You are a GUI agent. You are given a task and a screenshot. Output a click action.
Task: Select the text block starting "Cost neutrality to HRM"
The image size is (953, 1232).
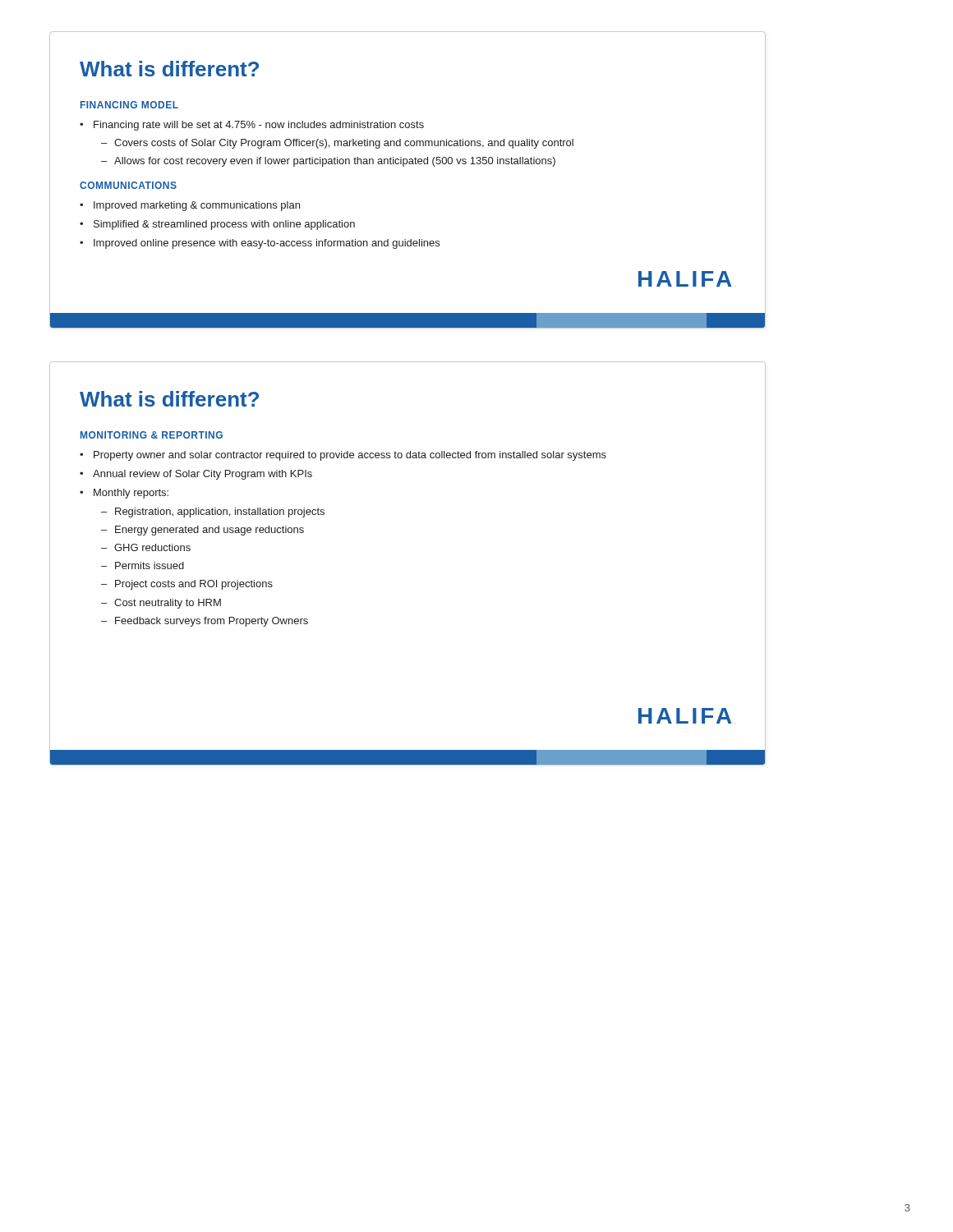pos(168,602)
